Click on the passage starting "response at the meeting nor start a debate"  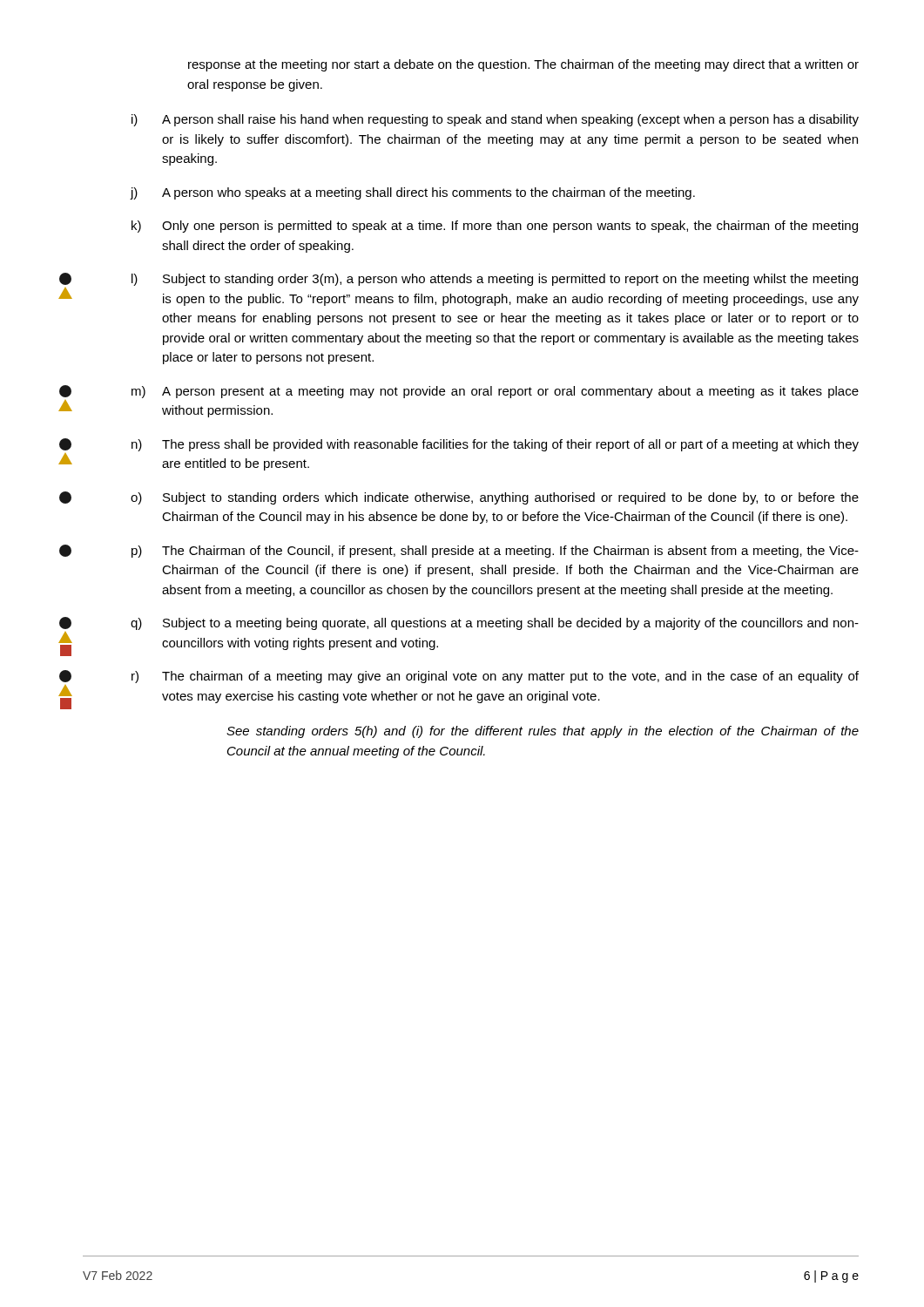point(523,74)
